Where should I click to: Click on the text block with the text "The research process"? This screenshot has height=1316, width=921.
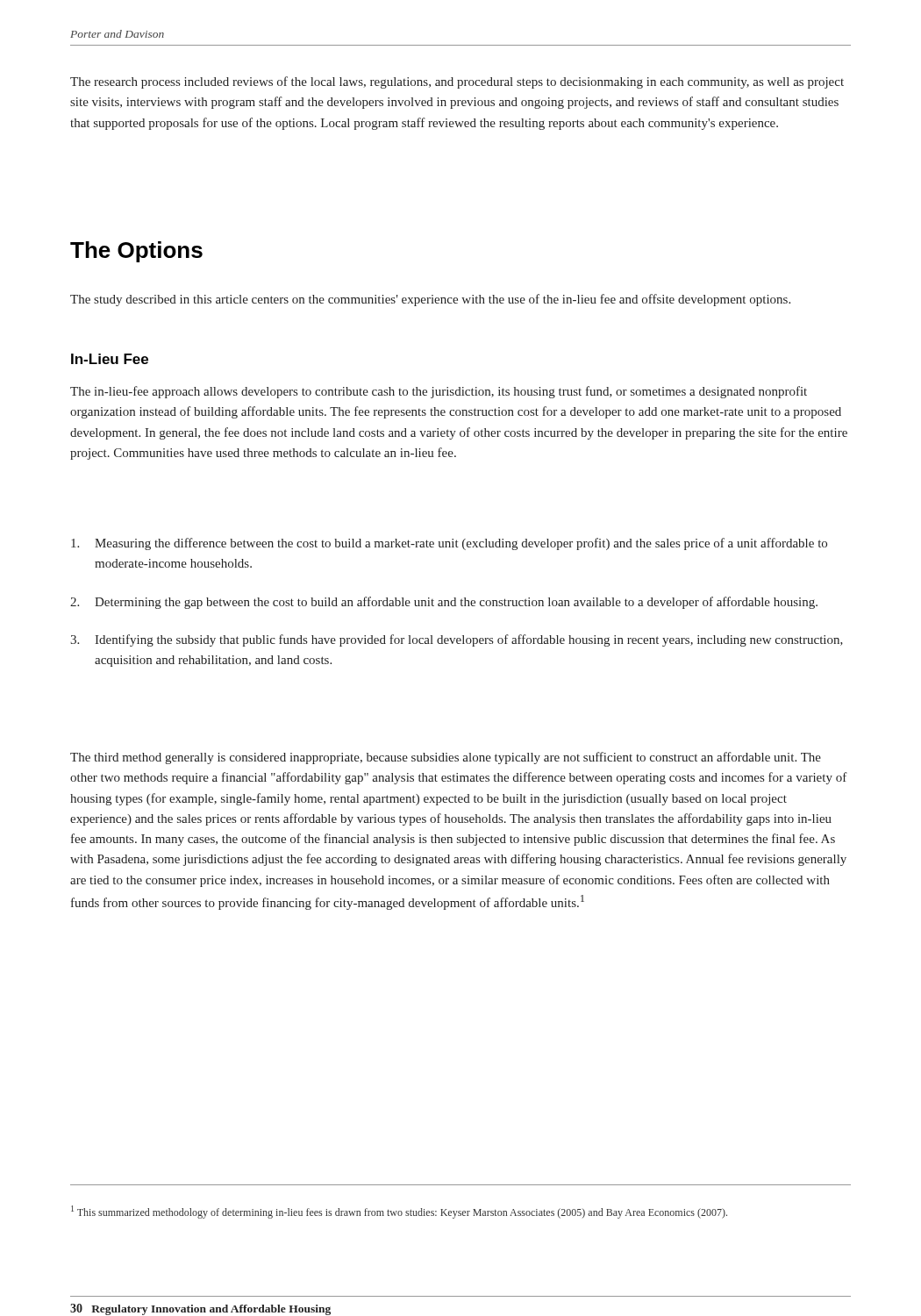point(460,103)
